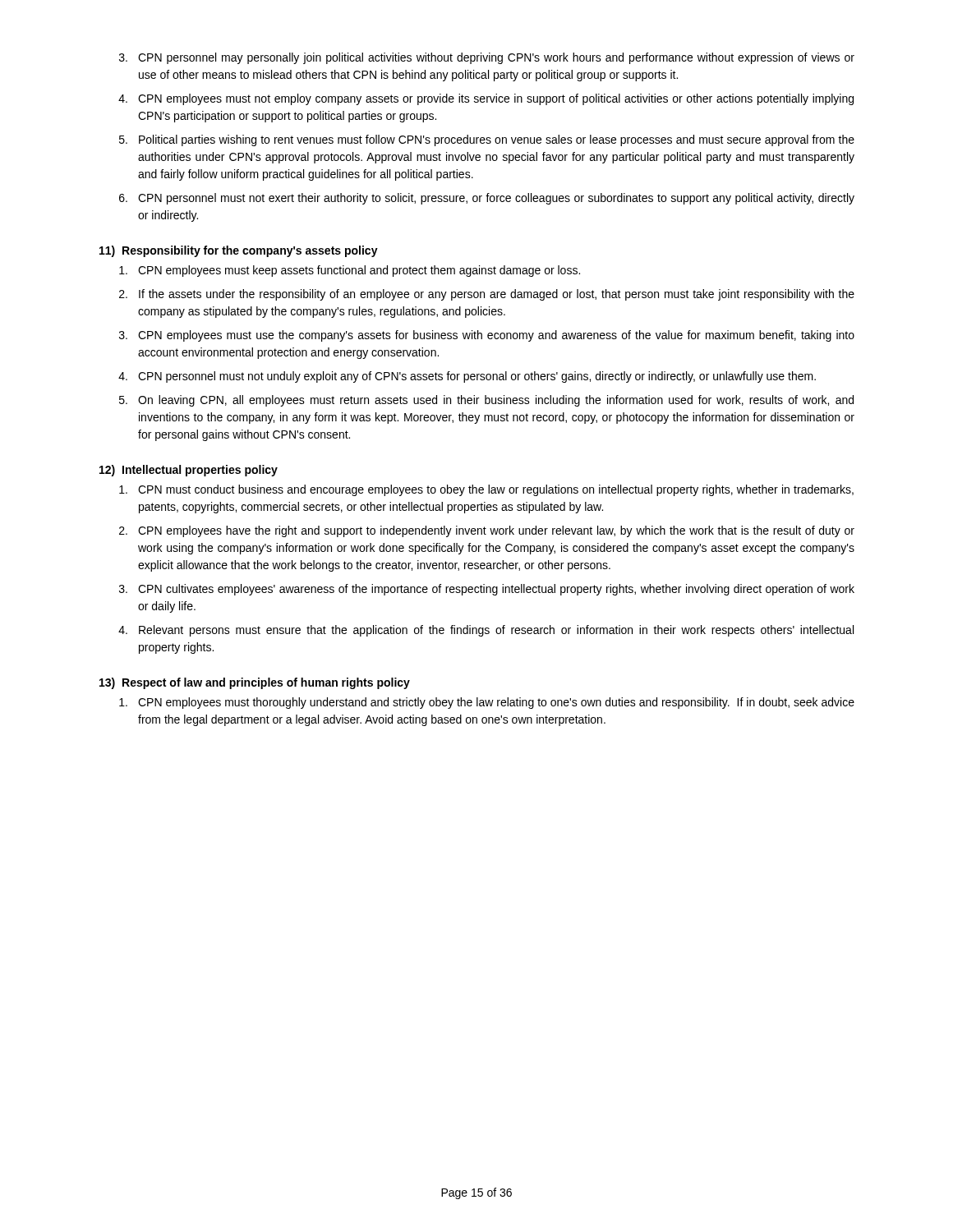This screenshot has height=1232, width=953.
Task: Navigate to the element starting "4. Relevant persons must ensure"
Action: [476, 639]
